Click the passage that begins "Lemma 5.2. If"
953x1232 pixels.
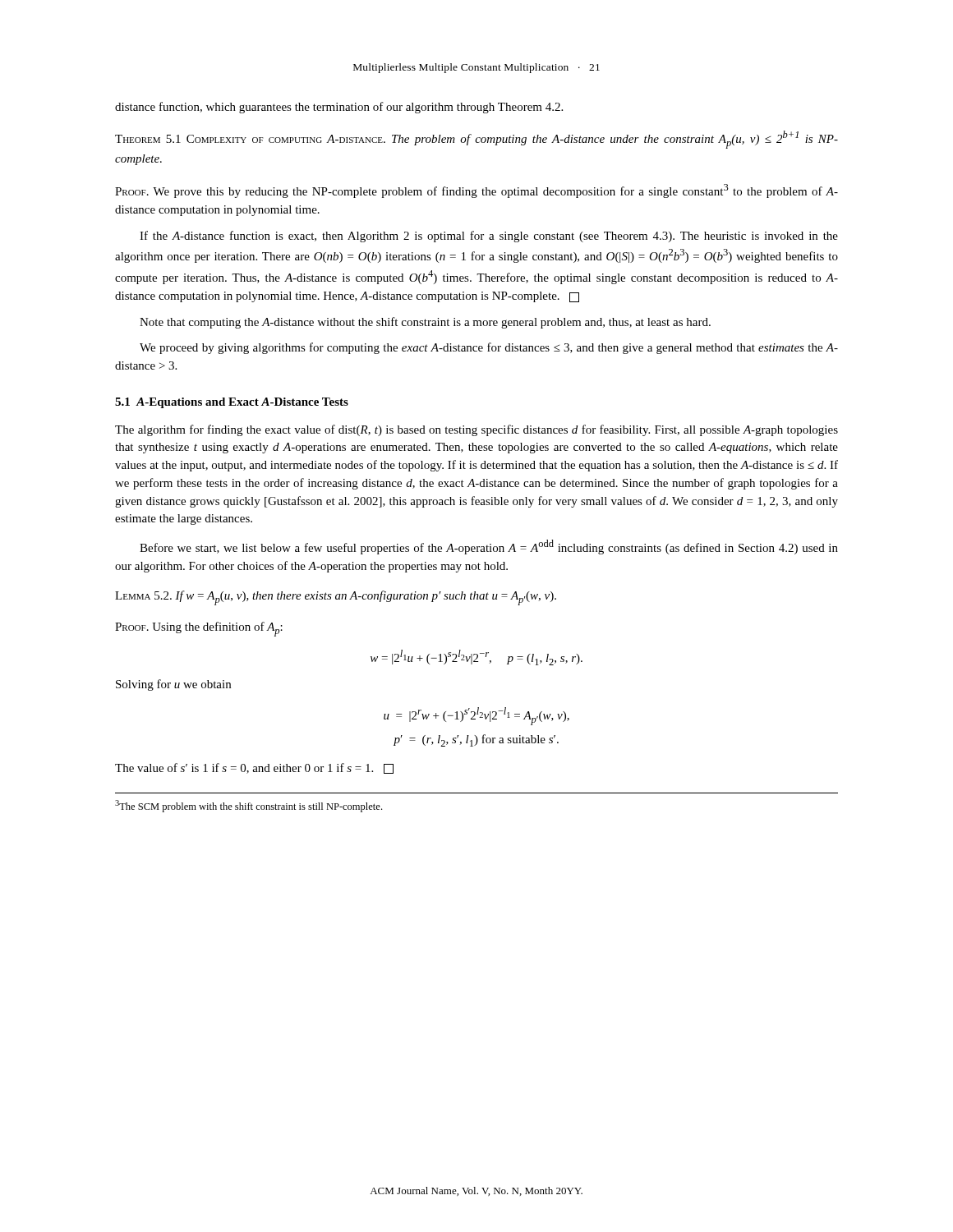476,597
